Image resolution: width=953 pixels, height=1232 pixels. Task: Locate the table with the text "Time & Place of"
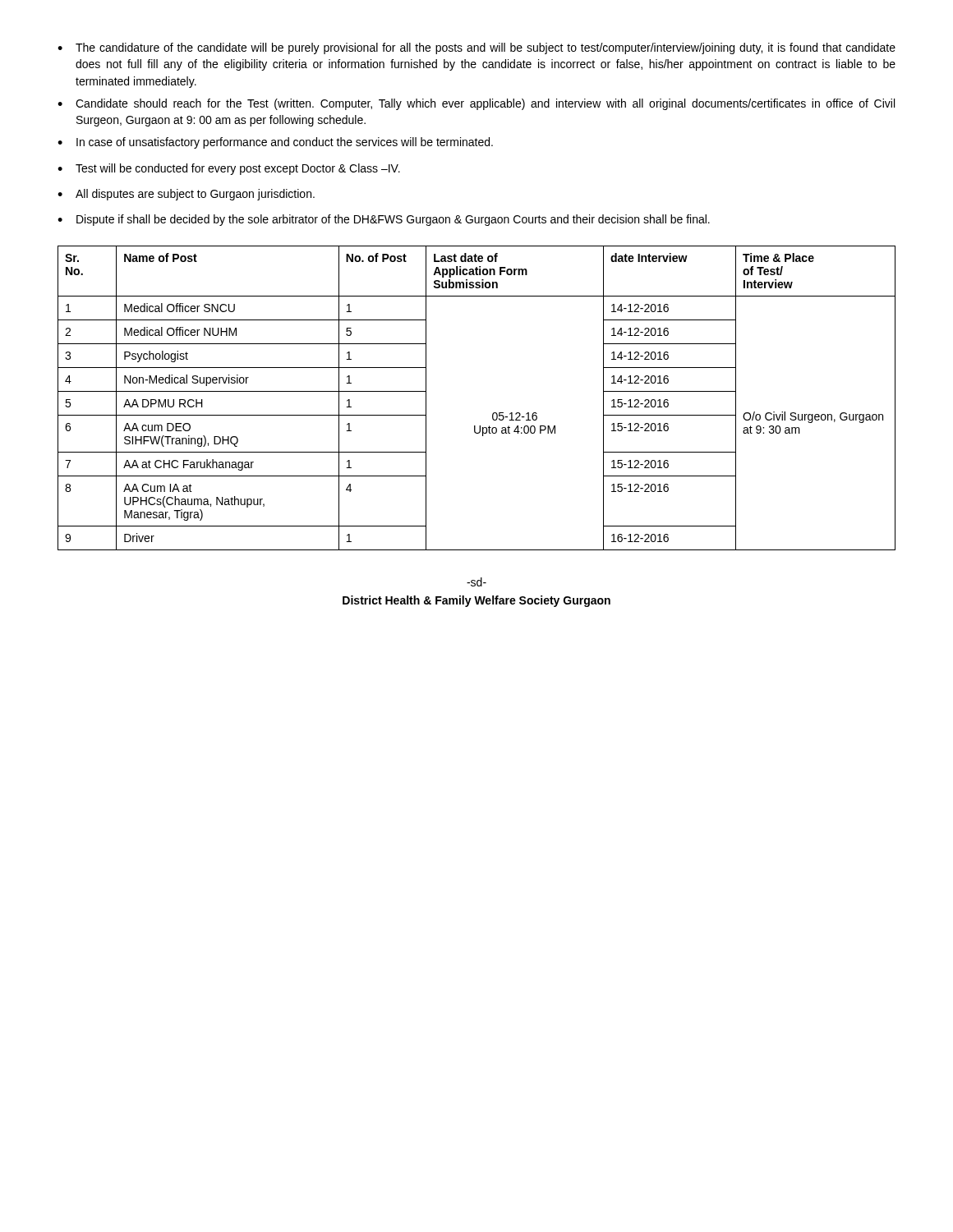(x=476, y=398)
